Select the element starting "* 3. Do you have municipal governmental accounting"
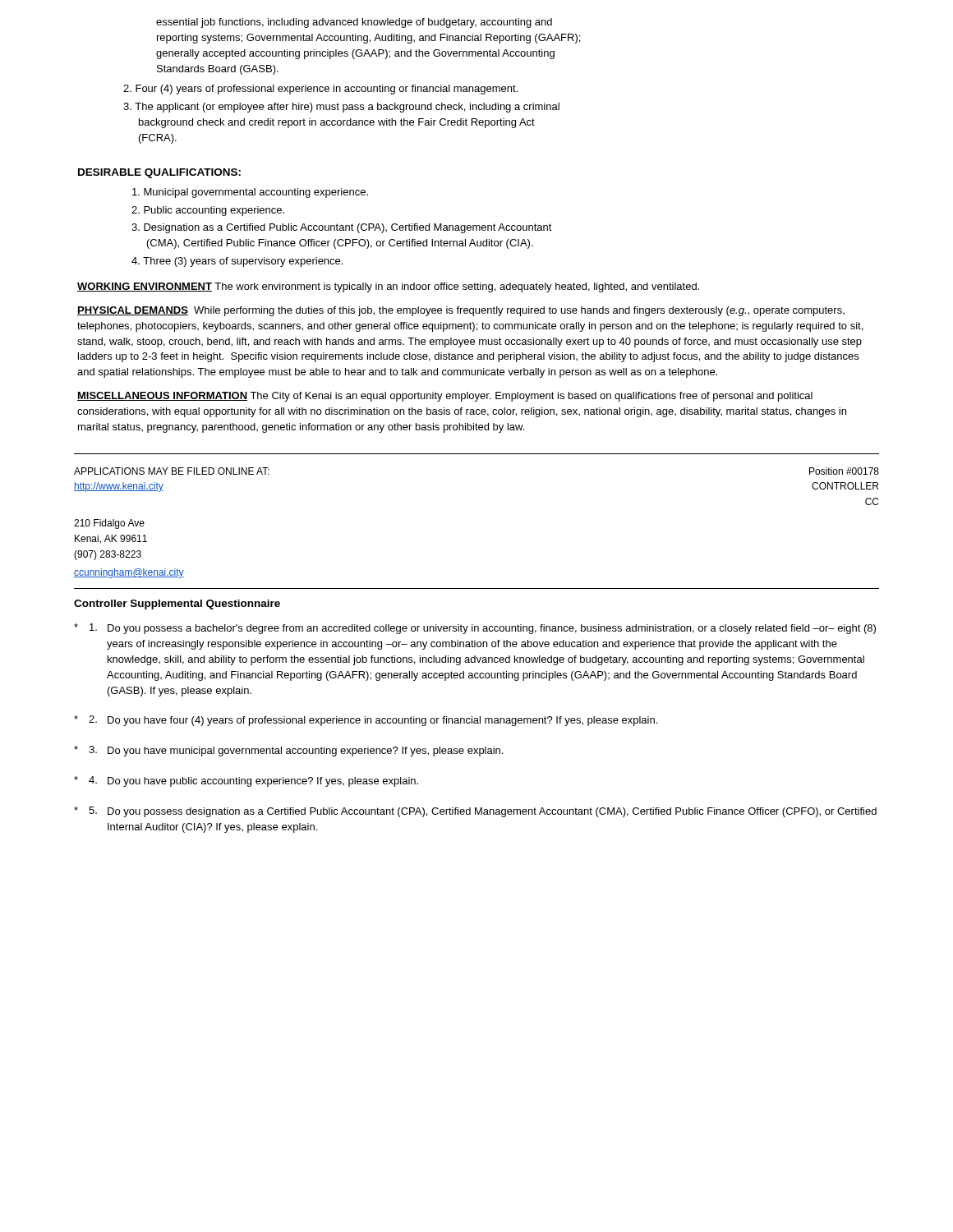The image size is (953, 1232). pos(476,751)
